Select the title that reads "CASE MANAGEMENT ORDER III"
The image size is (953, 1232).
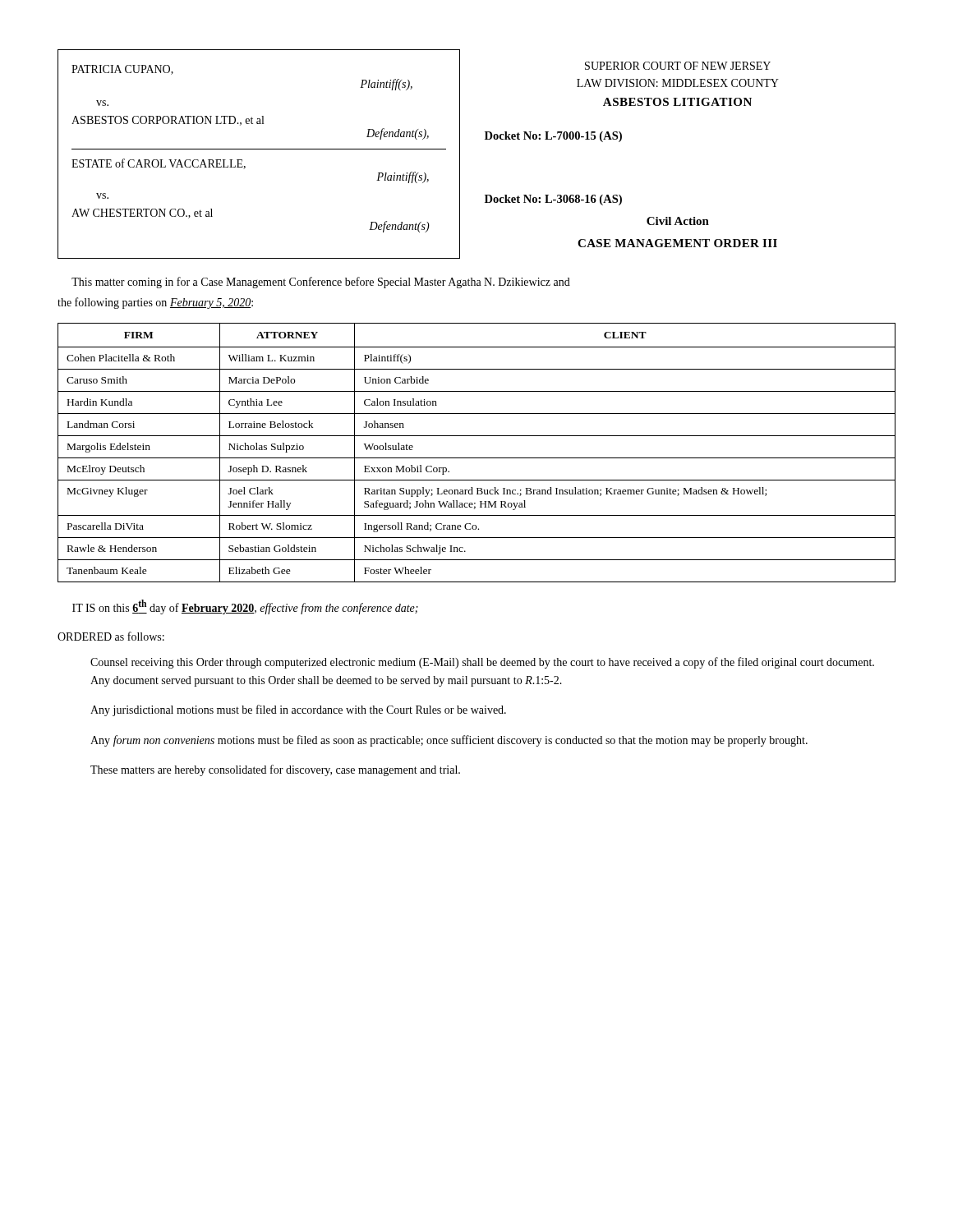click(x=678, y=243)
